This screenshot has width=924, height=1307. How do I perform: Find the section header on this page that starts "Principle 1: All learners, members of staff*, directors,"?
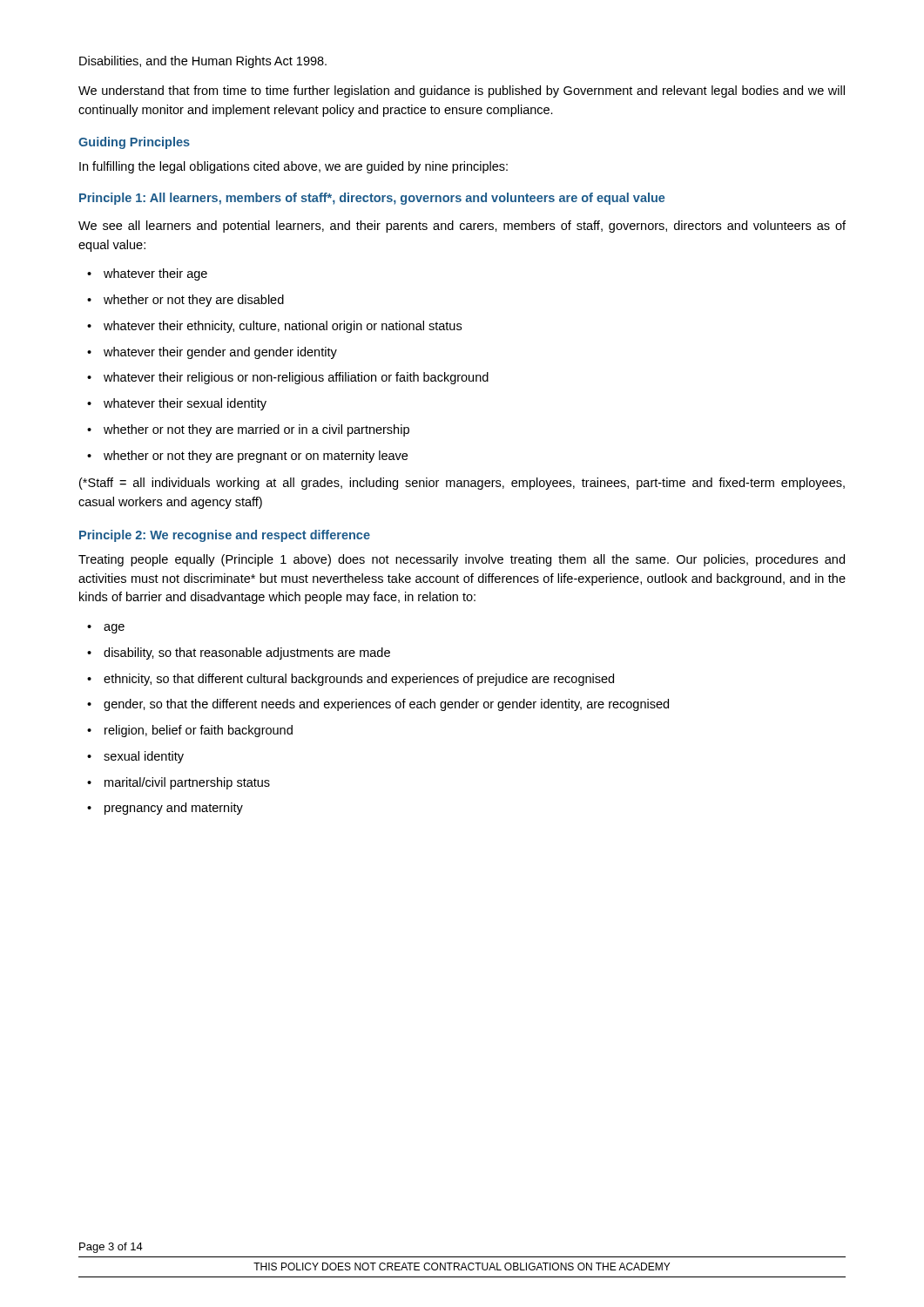click(x=462, y=199)
